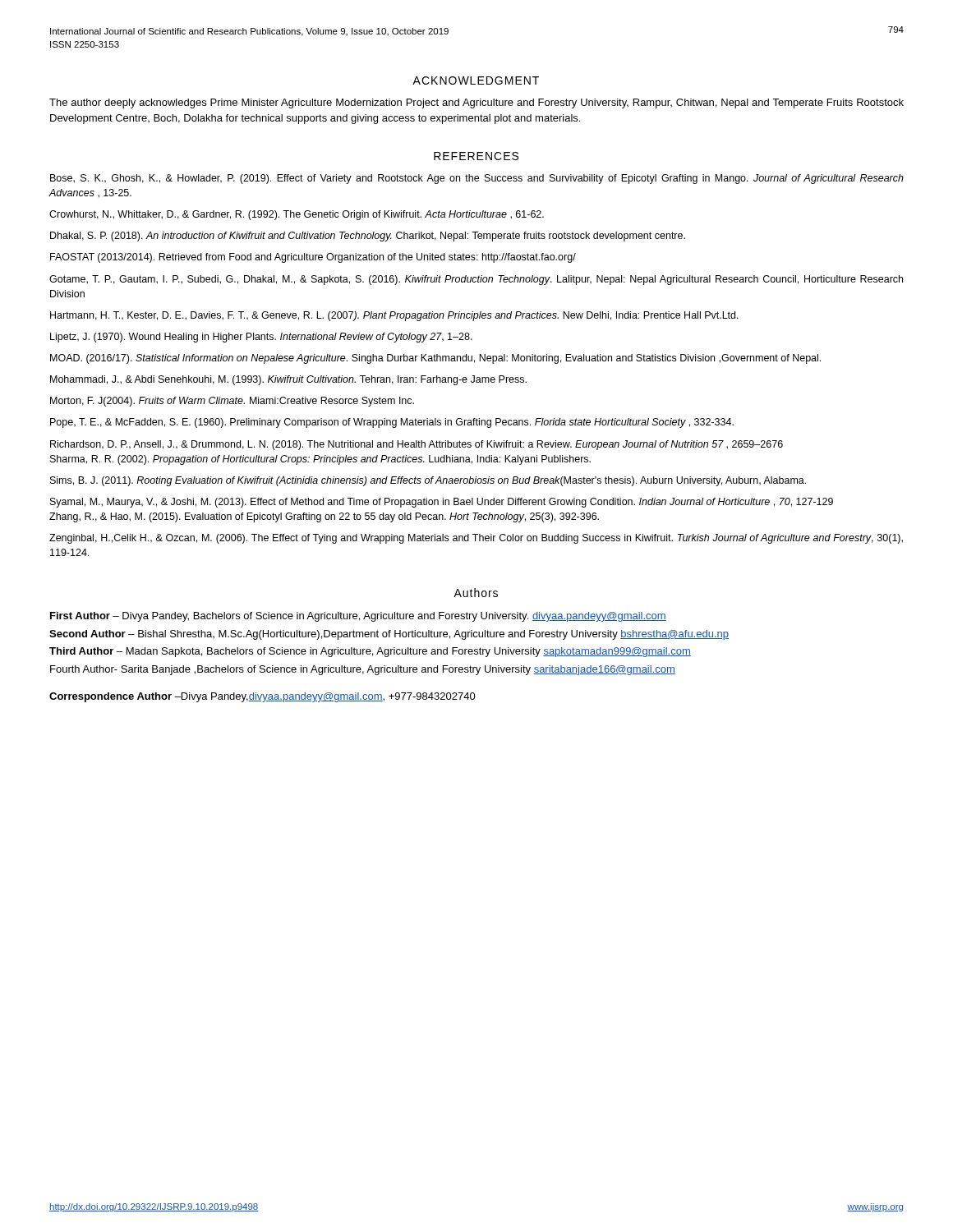This screenshot has width=953, height=1232.
Task: Find the block on this page that starts "Pope, T. E., & McFadden,"
Action: pyautogui.click(x=392, y=422)
